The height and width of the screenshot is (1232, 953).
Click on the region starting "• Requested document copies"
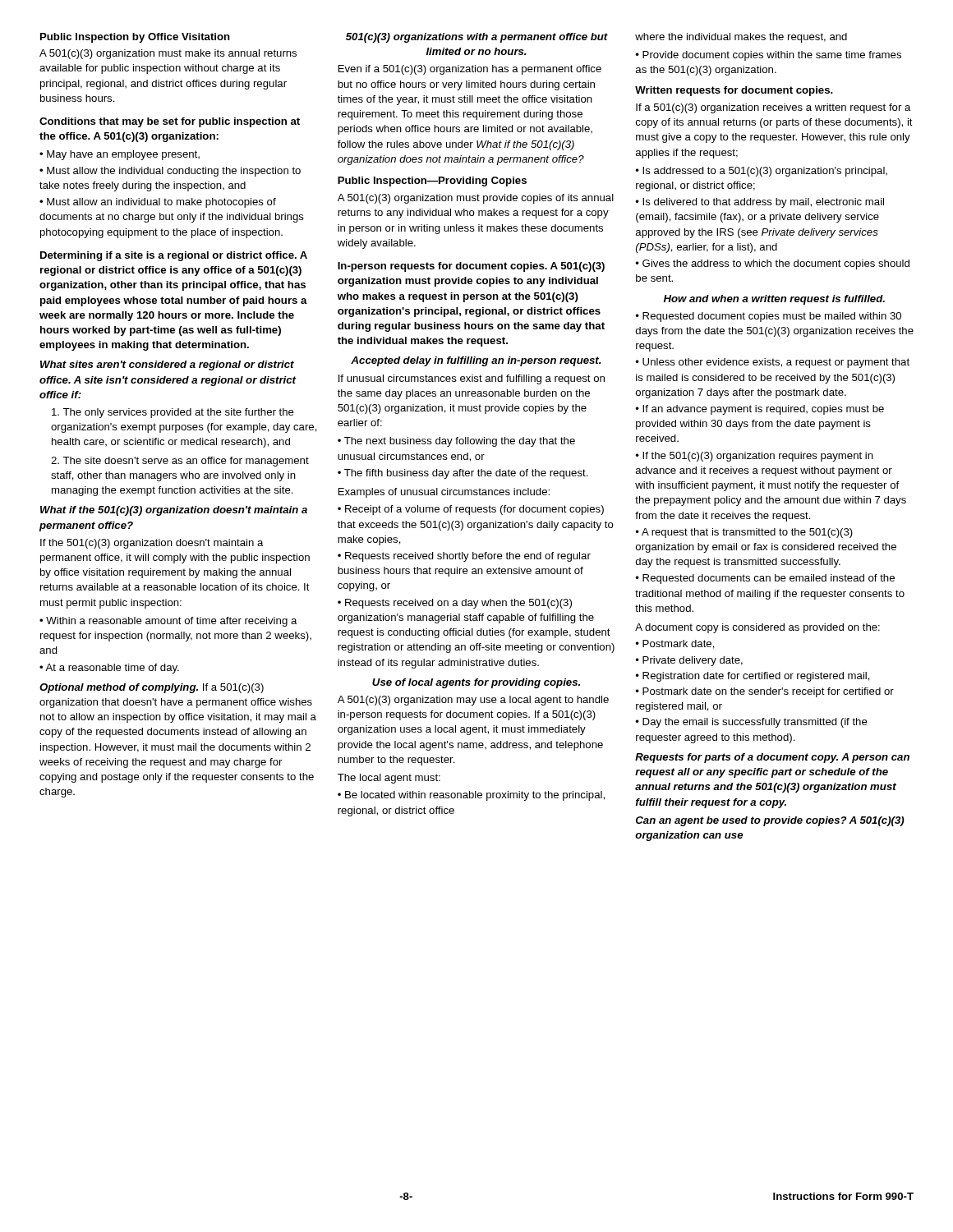point(774,330)
